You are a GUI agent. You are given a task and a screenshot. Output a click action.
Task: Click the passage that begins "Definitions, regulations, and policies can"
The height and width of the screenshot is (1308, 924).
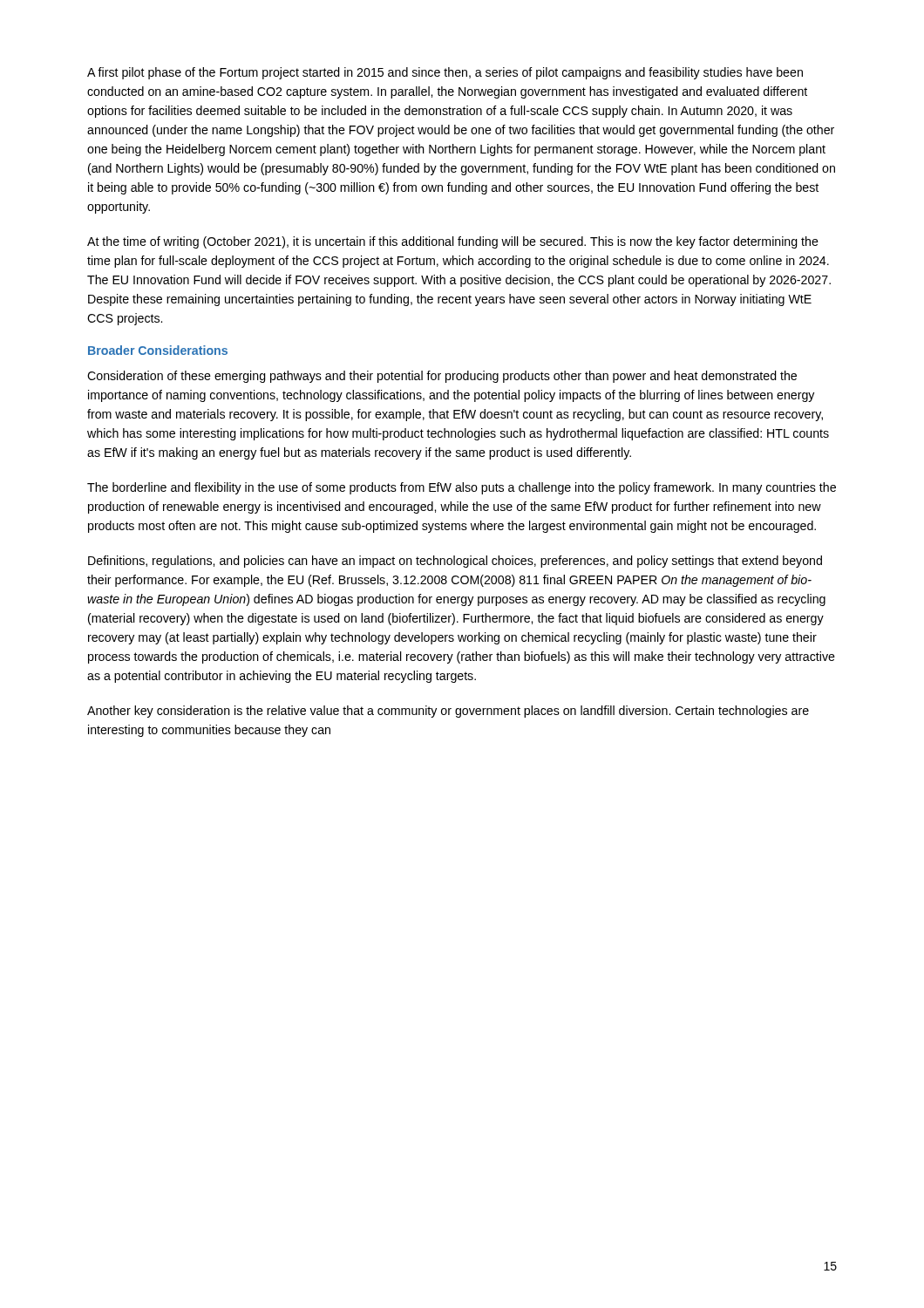[x=461, y=618]
